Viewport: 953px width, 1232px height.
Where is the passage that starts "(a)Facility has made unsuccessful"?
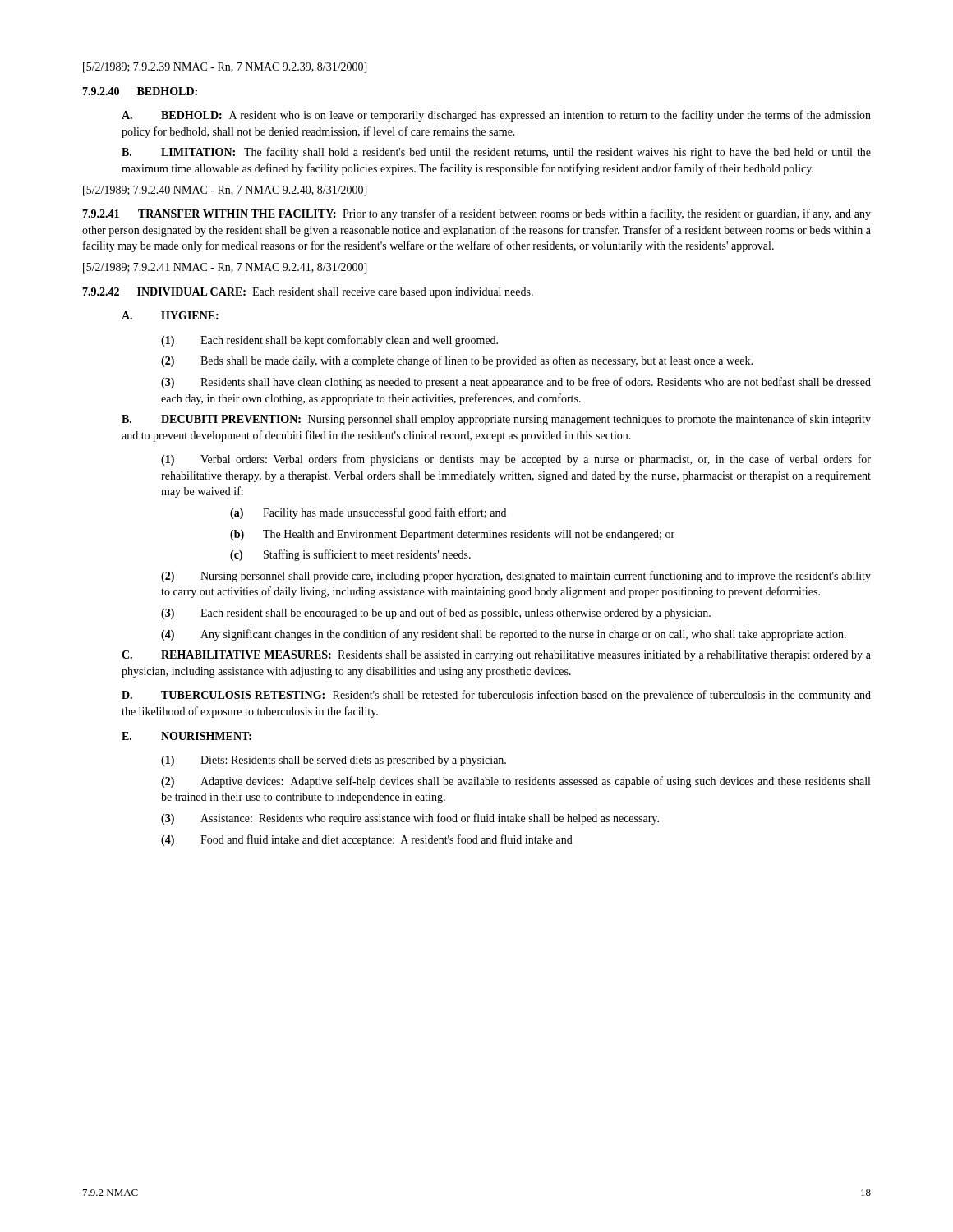pos(368,513)
